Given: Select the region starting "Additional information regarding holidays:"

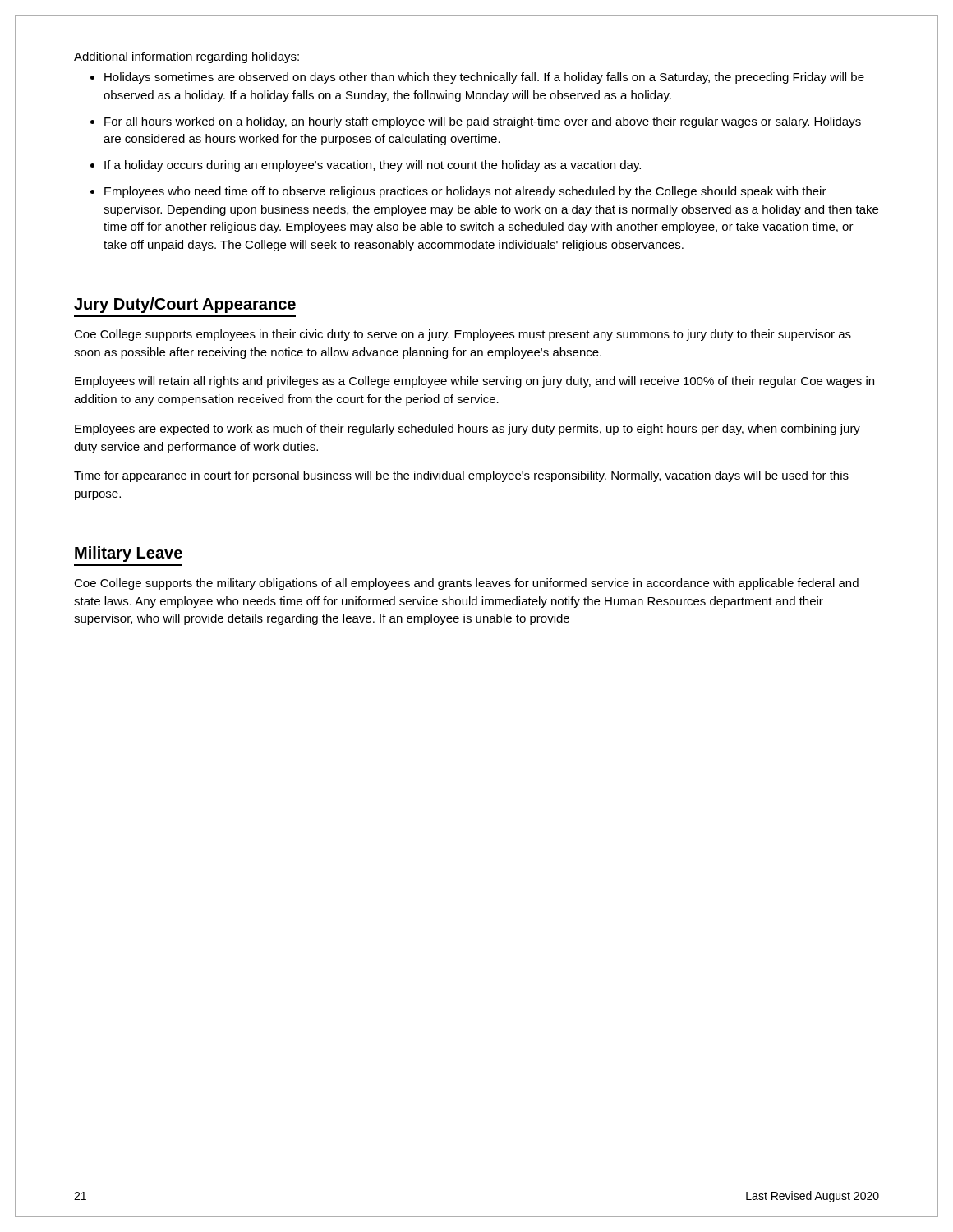Looking at the screenshot, I should point(187,56).
